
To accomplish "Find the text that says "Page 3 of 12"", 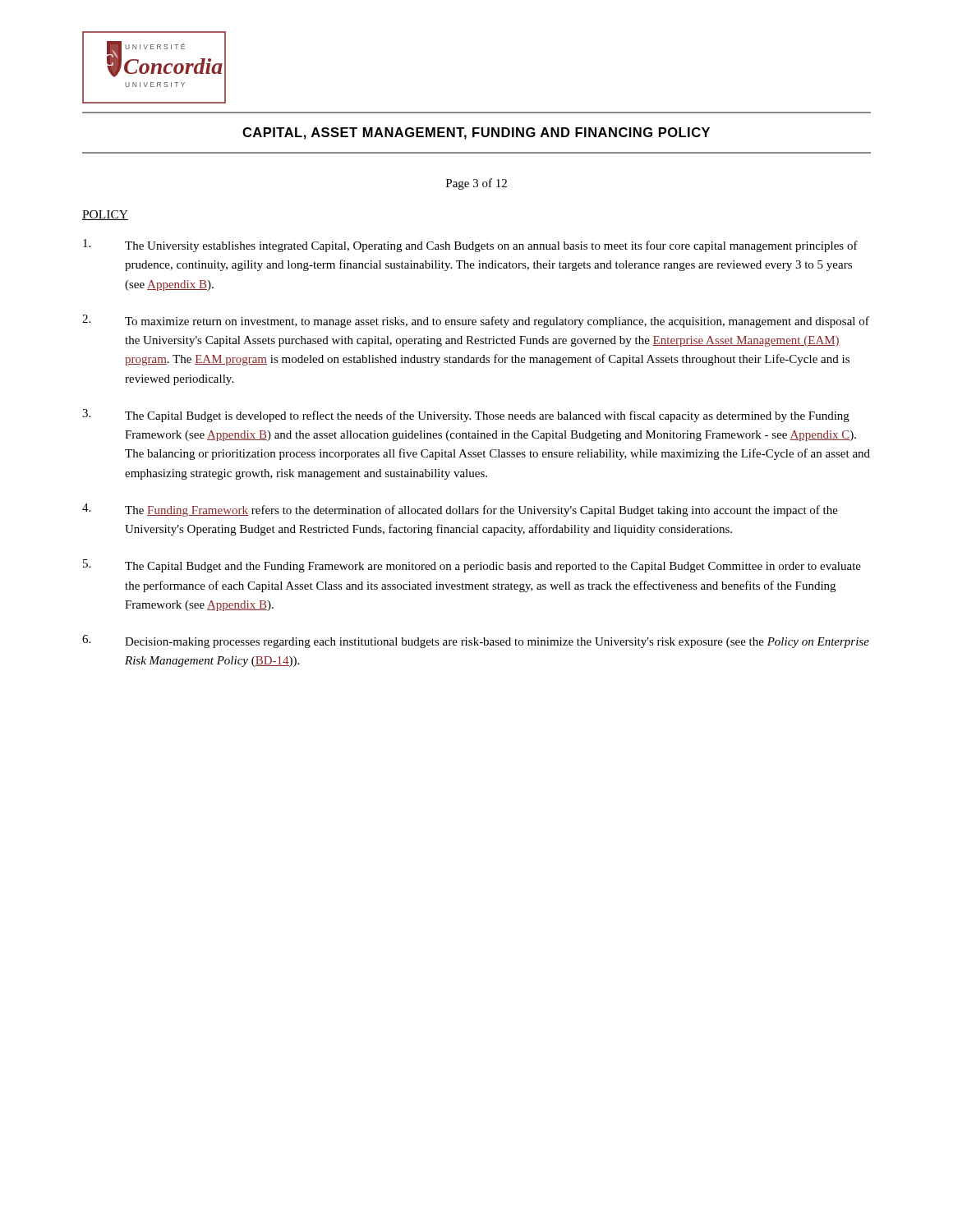I will pyautogui.click(x=476, y=183).
